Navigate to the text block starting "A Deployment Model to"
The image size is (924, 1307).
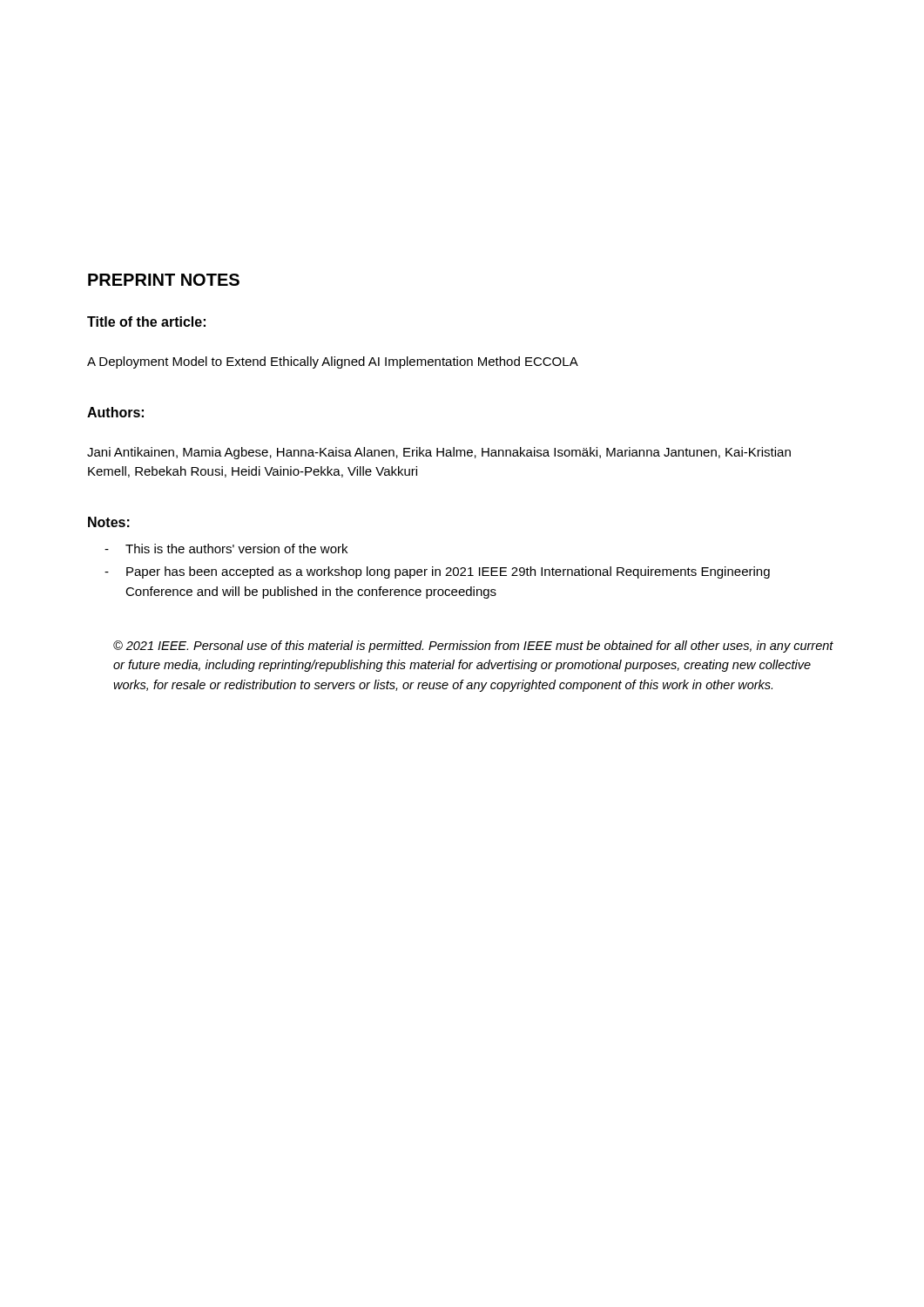[x=462, y=362]
